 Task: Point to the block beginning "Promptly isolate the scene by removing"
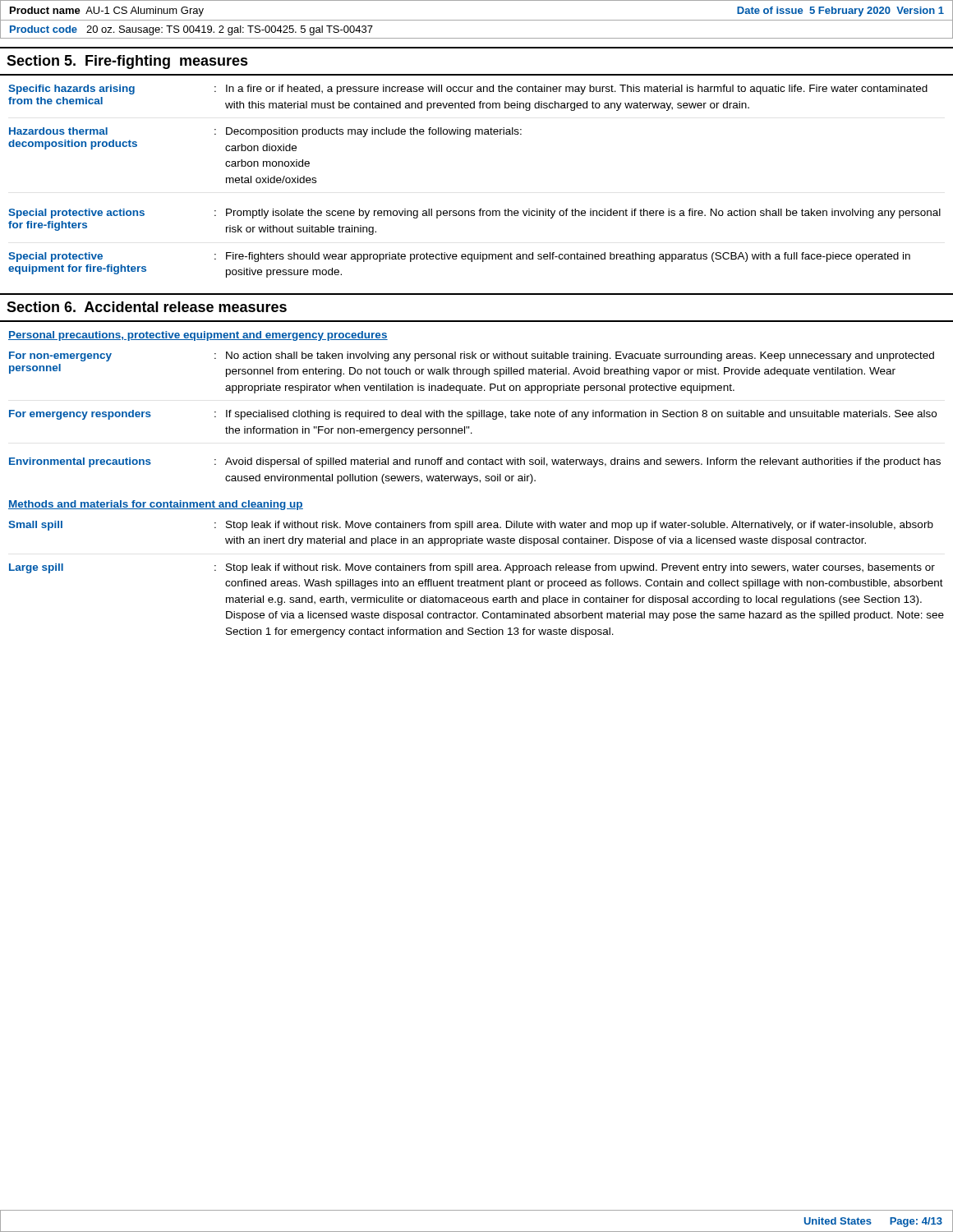[x=583, y=221]
